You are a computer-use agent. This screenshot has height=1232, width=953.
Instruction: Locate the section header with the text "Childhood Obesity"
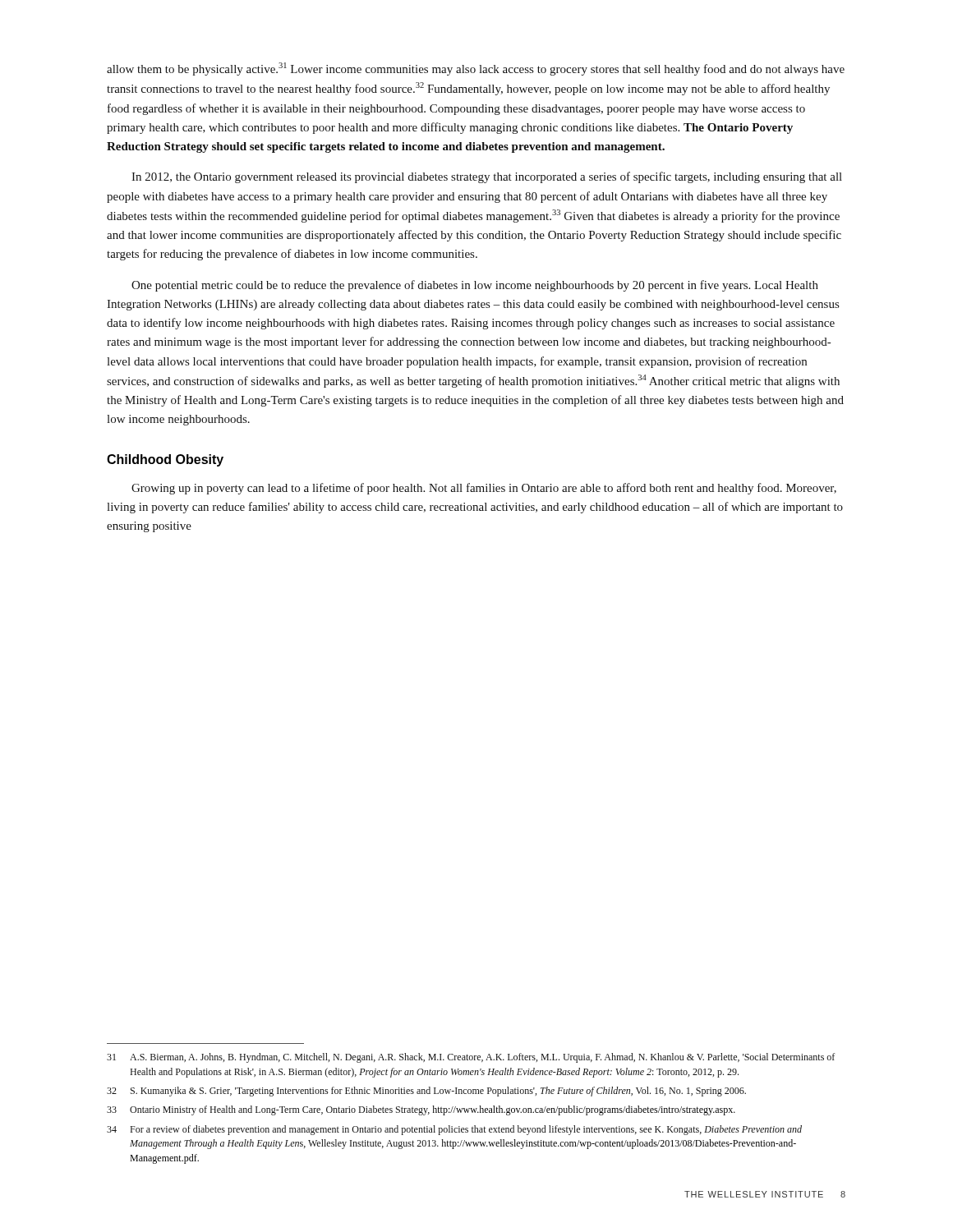point(165,459)
